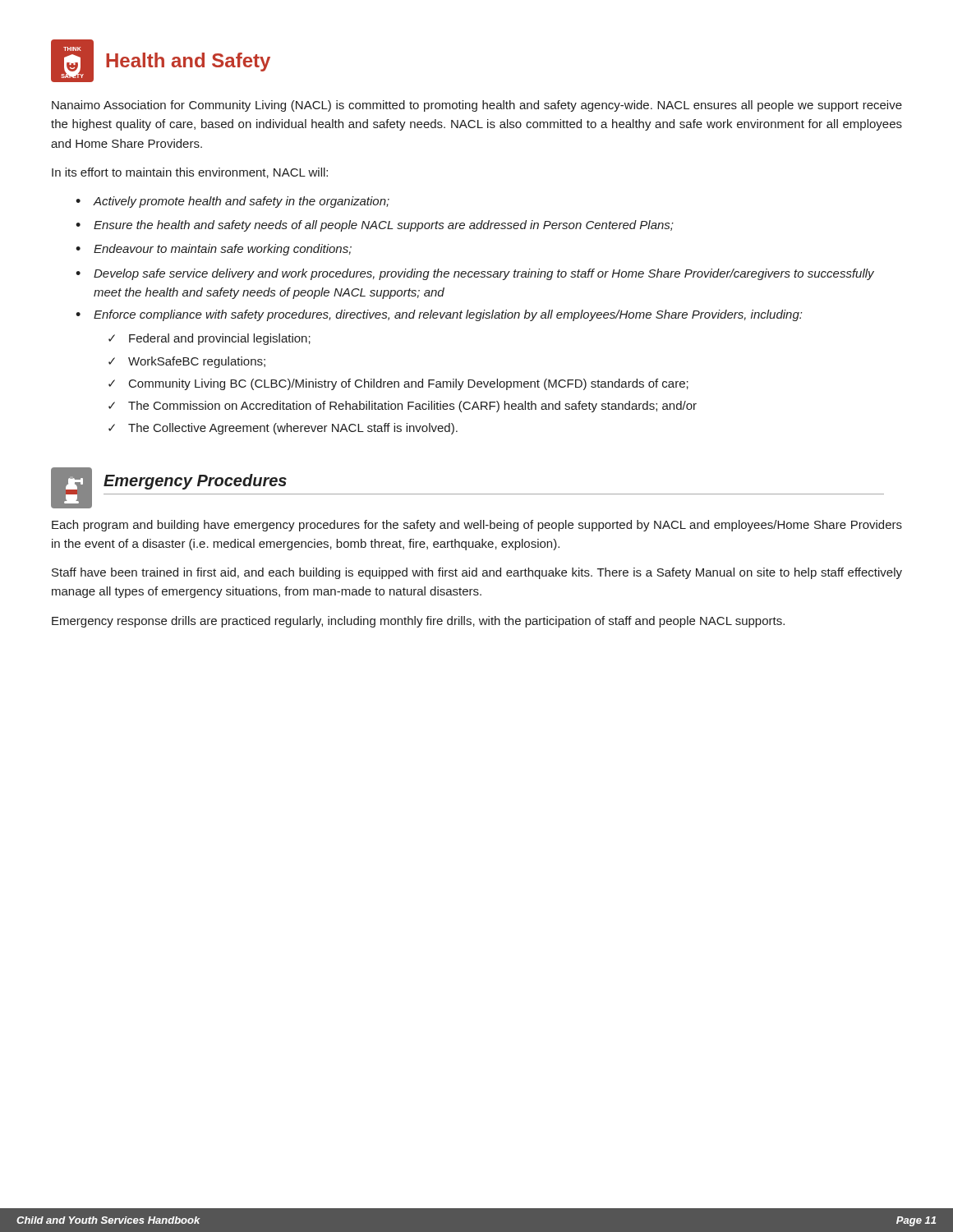Image resolution: width=953 pixels, height=1232 pixels.
Task: Locate the list item with the text "• Develop safe service delivery"
Action: coord(489,282)
